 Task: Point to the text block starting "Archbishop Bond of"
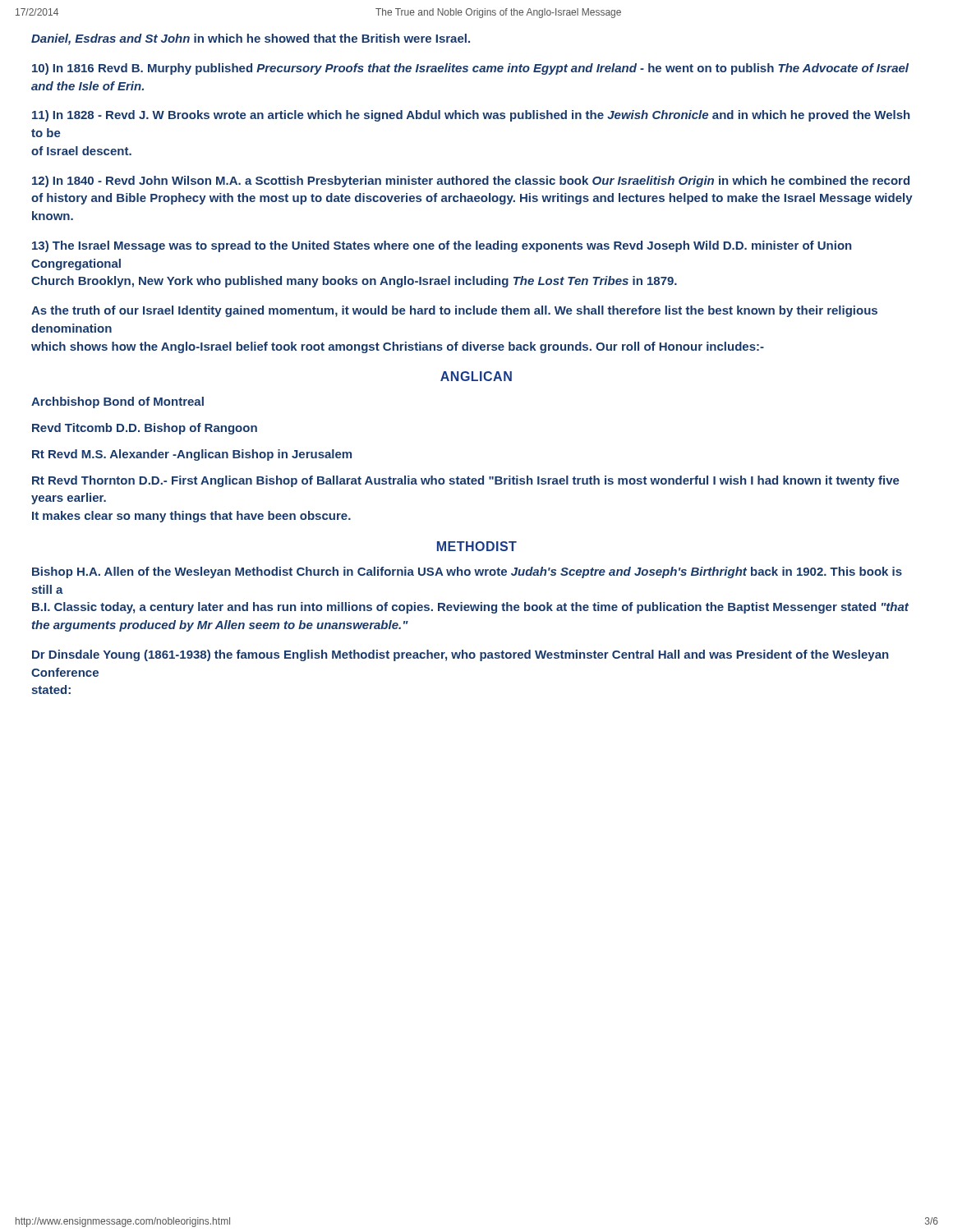pyautogui.click(x=118, y=401)
